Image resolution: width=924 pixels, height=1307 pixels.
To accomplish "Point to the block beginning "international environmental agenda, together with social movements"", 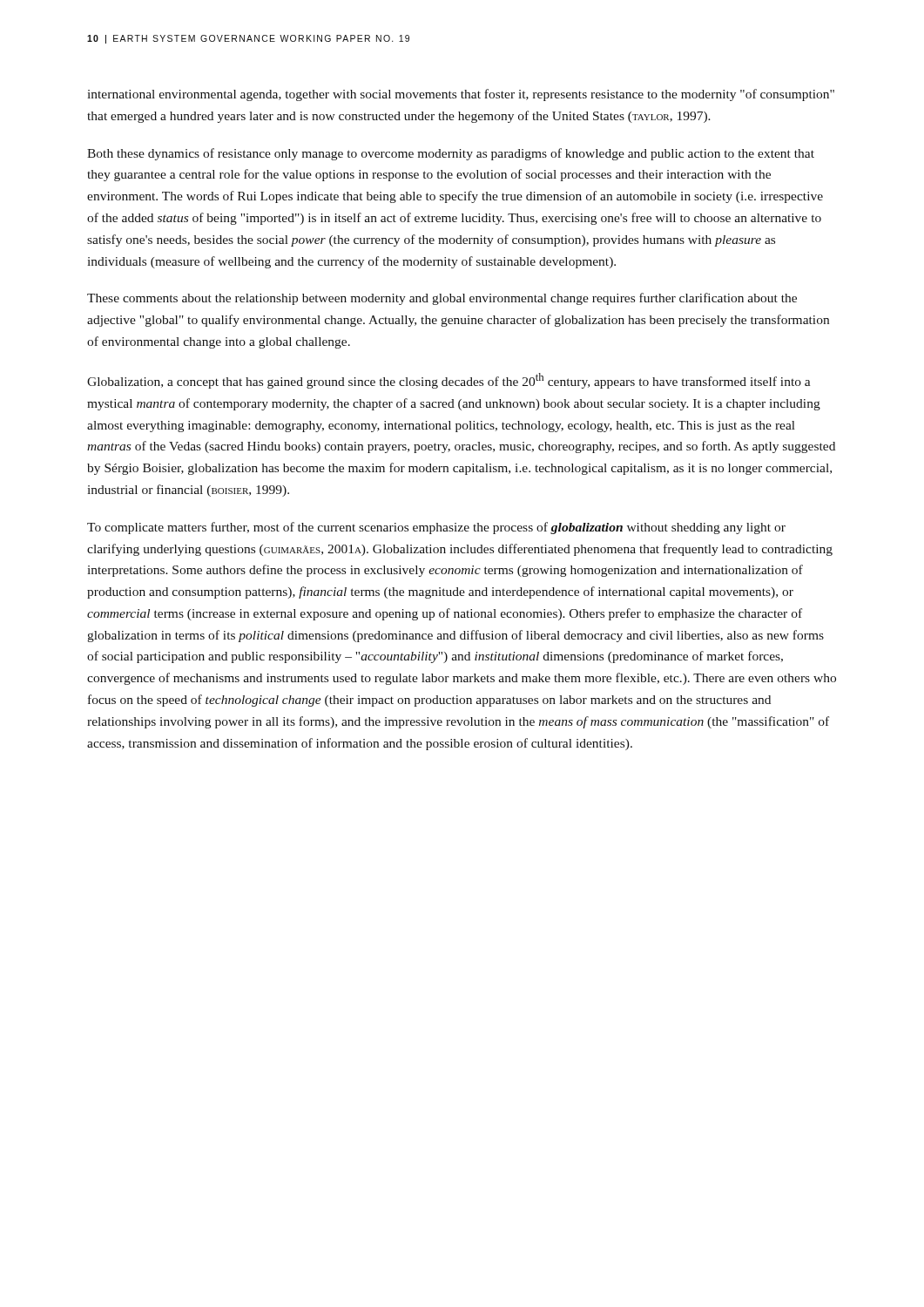I will (461, 104).
